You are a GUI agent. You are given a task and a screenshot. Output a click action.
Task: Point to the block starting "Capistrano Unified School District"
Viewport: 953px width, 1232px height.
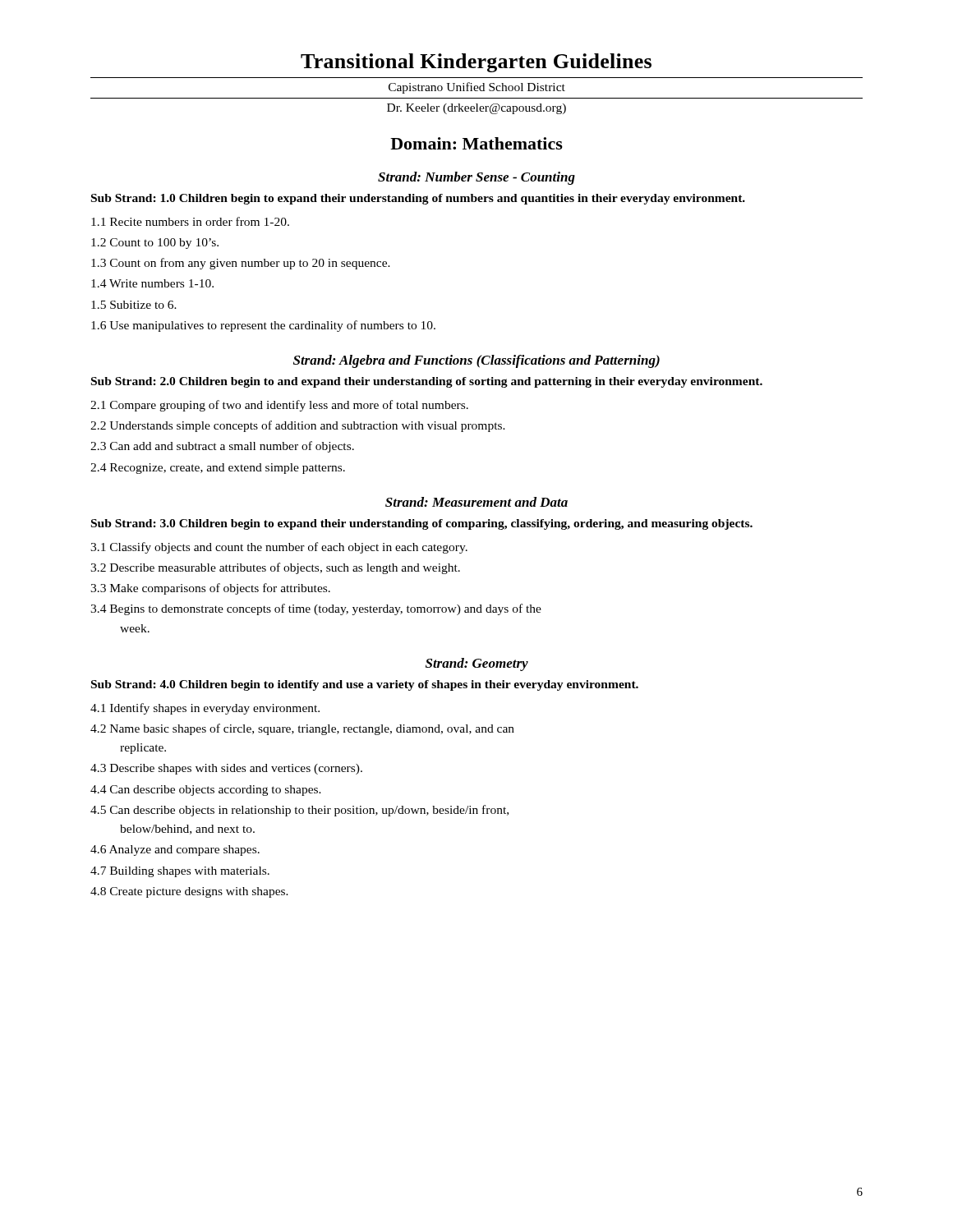point(476,87)
